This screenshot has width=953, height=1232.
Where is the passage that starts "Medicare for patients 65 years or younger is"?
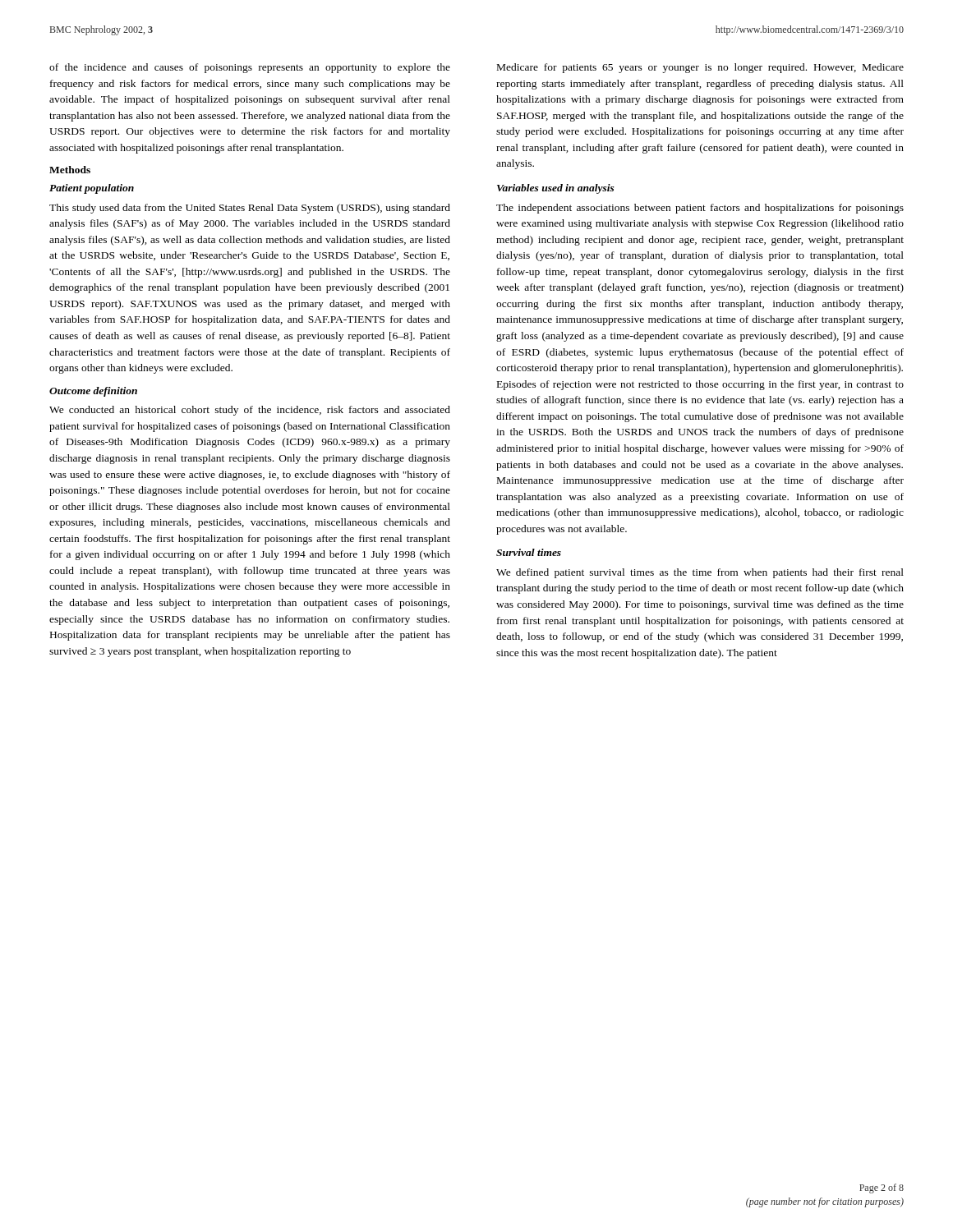(700, 115)
